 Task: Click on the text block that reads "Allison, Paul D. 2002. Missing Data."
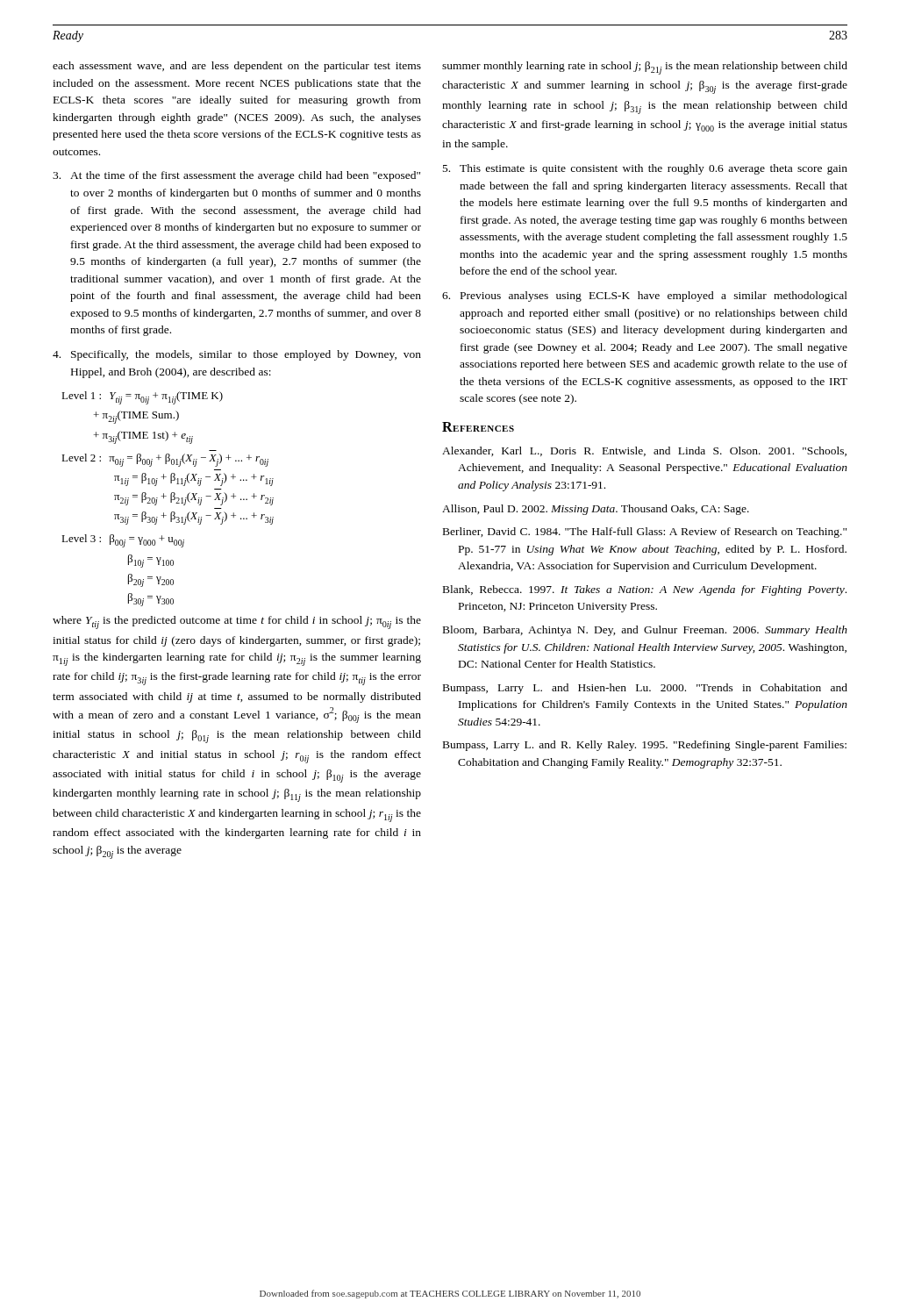596,508
